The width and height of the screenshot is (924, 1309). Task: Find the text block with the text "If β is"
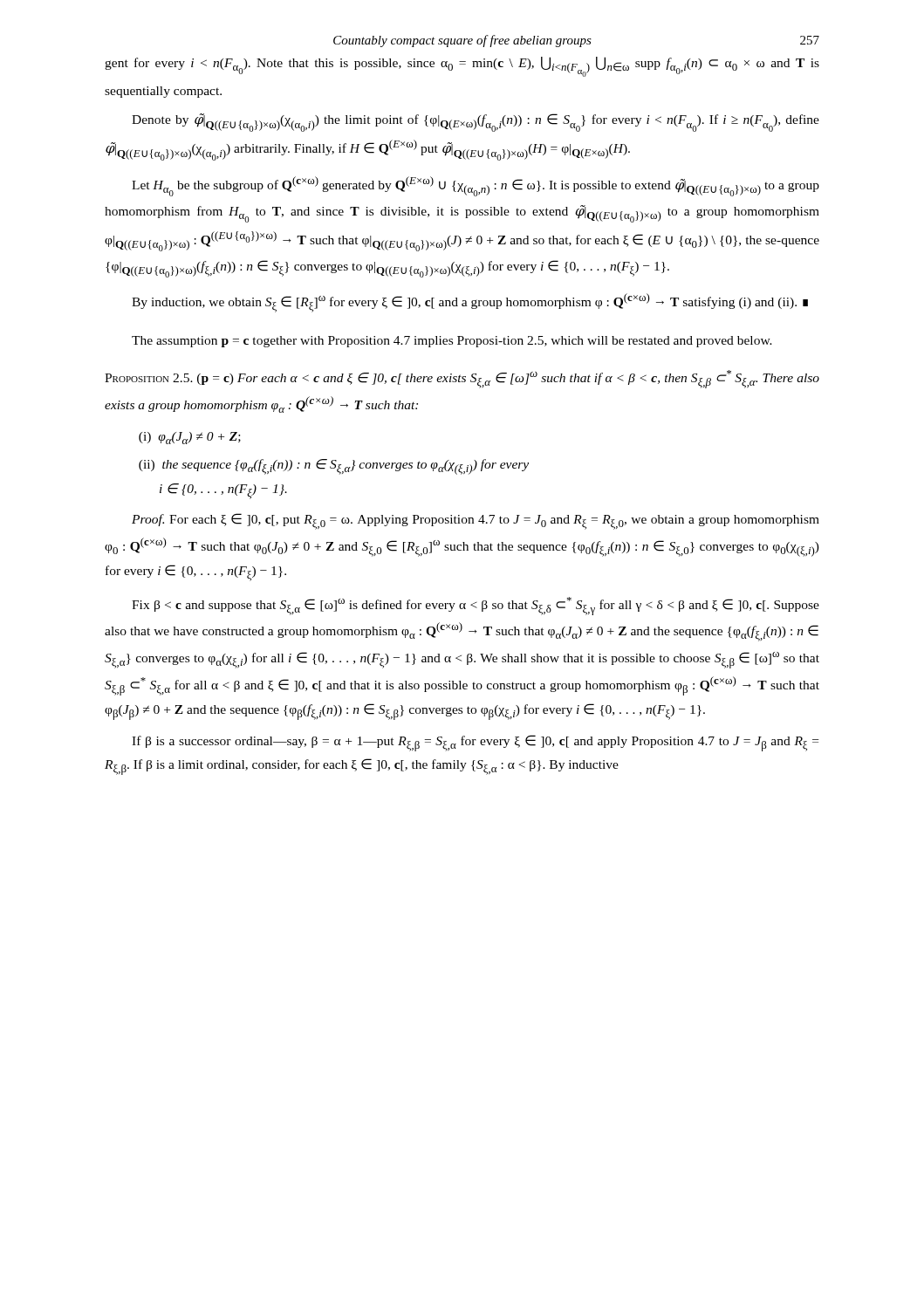click(x=462, y=754)
